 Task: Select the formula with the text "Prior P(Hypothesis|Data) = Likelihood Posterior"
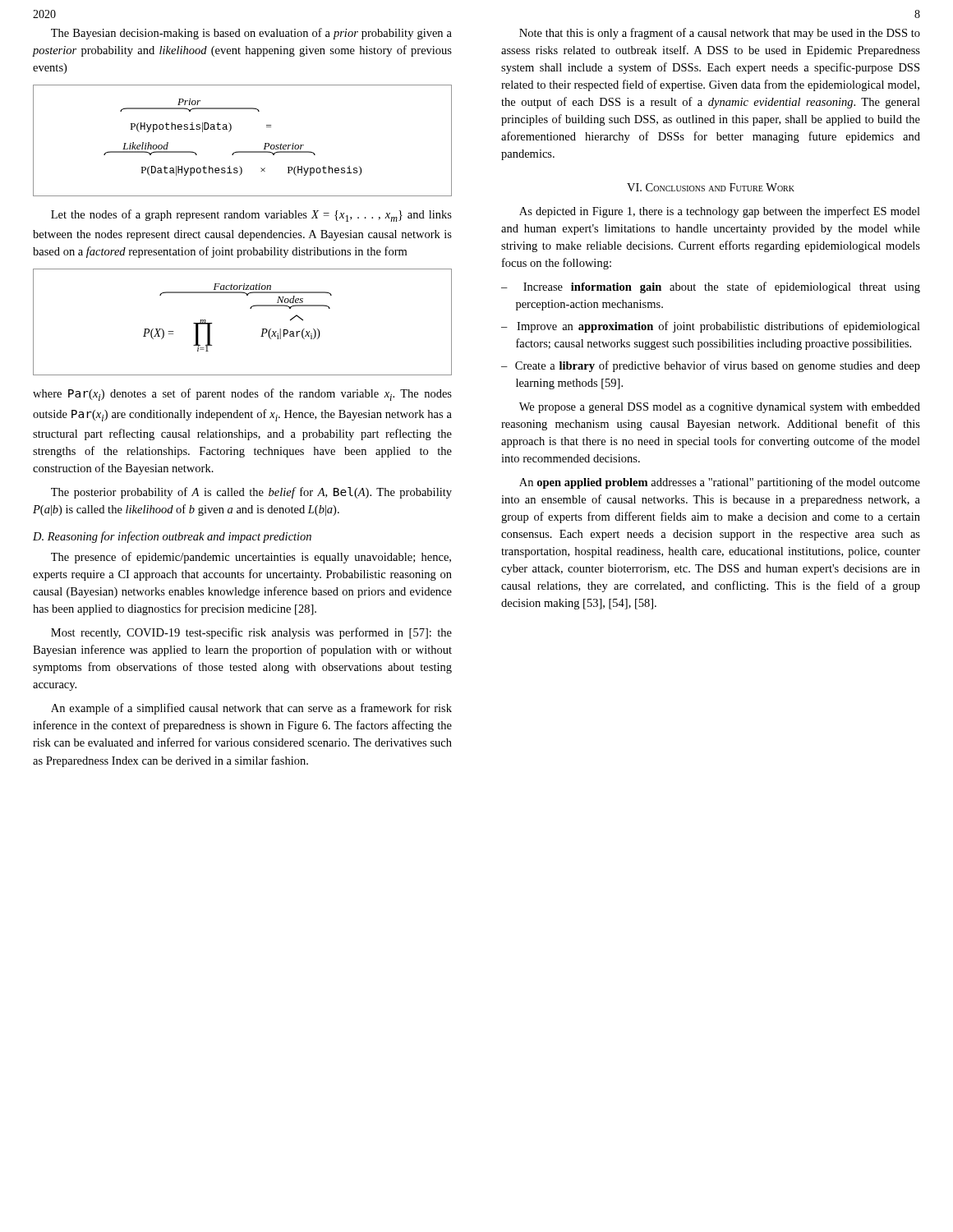pos(242,141)
